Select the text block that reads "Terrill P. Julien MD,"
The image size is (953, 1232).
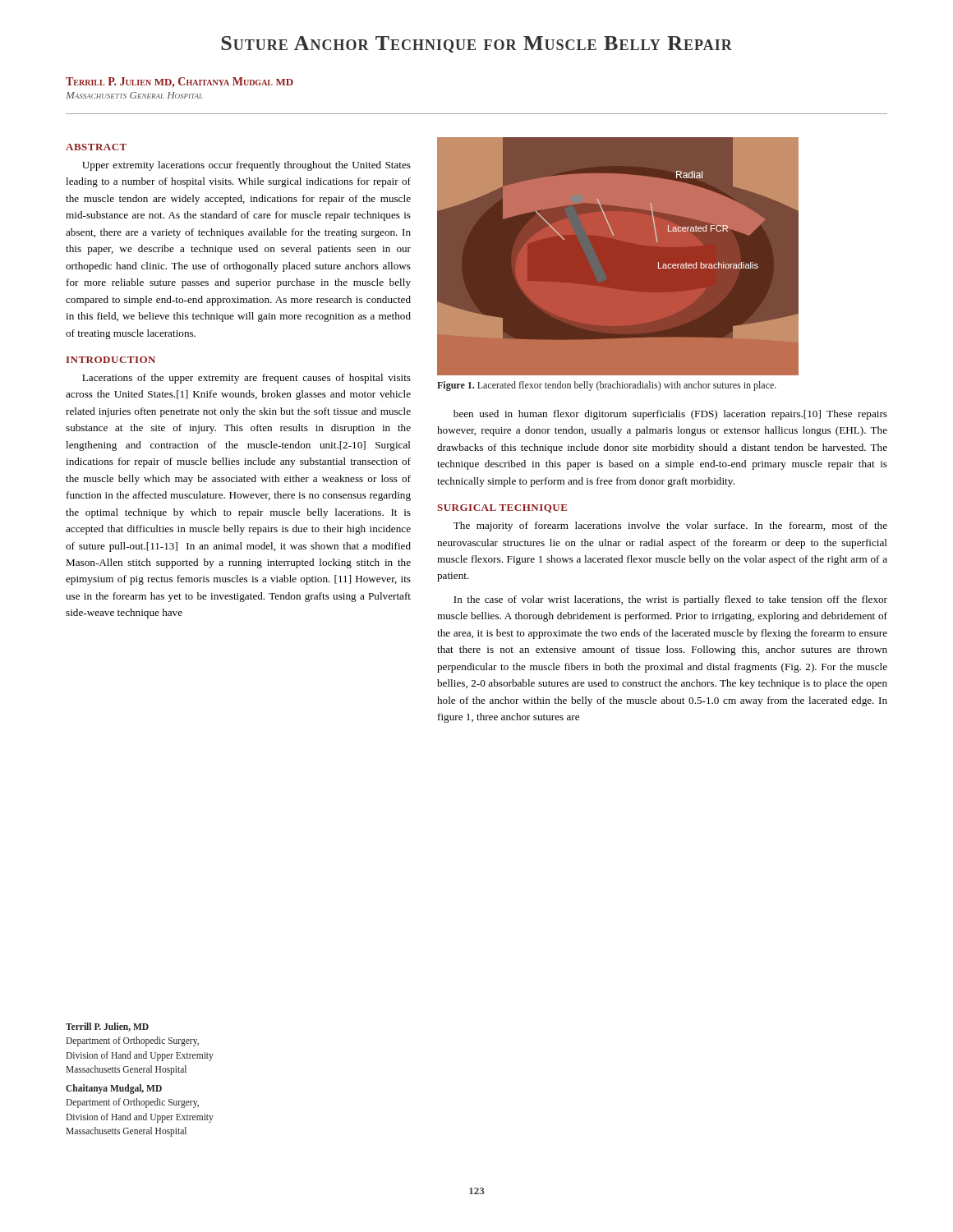(x=180, y=82)
